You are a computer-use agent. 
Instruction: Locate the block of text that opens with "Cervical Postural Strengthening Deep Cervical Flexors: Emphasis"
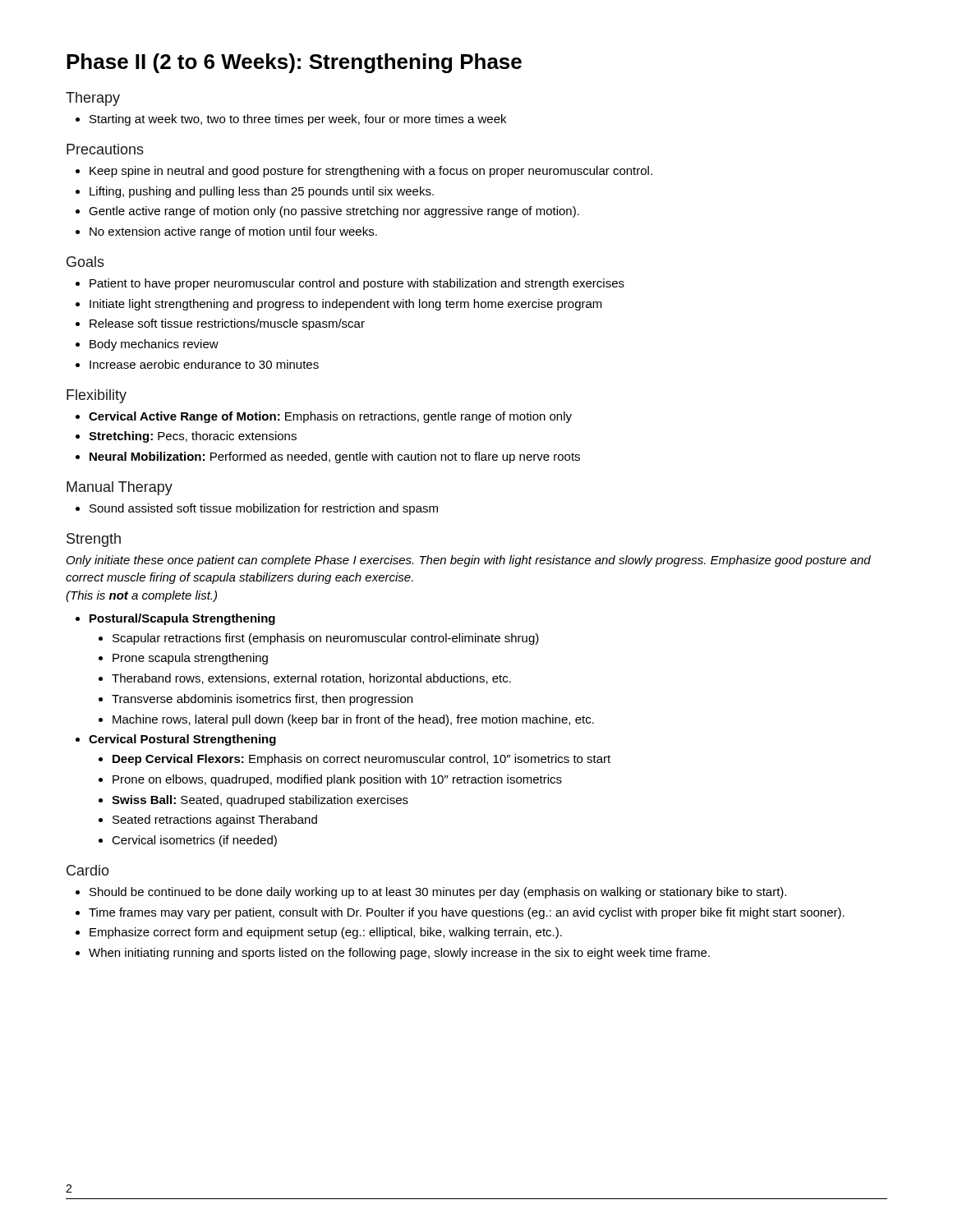(488, 791)
